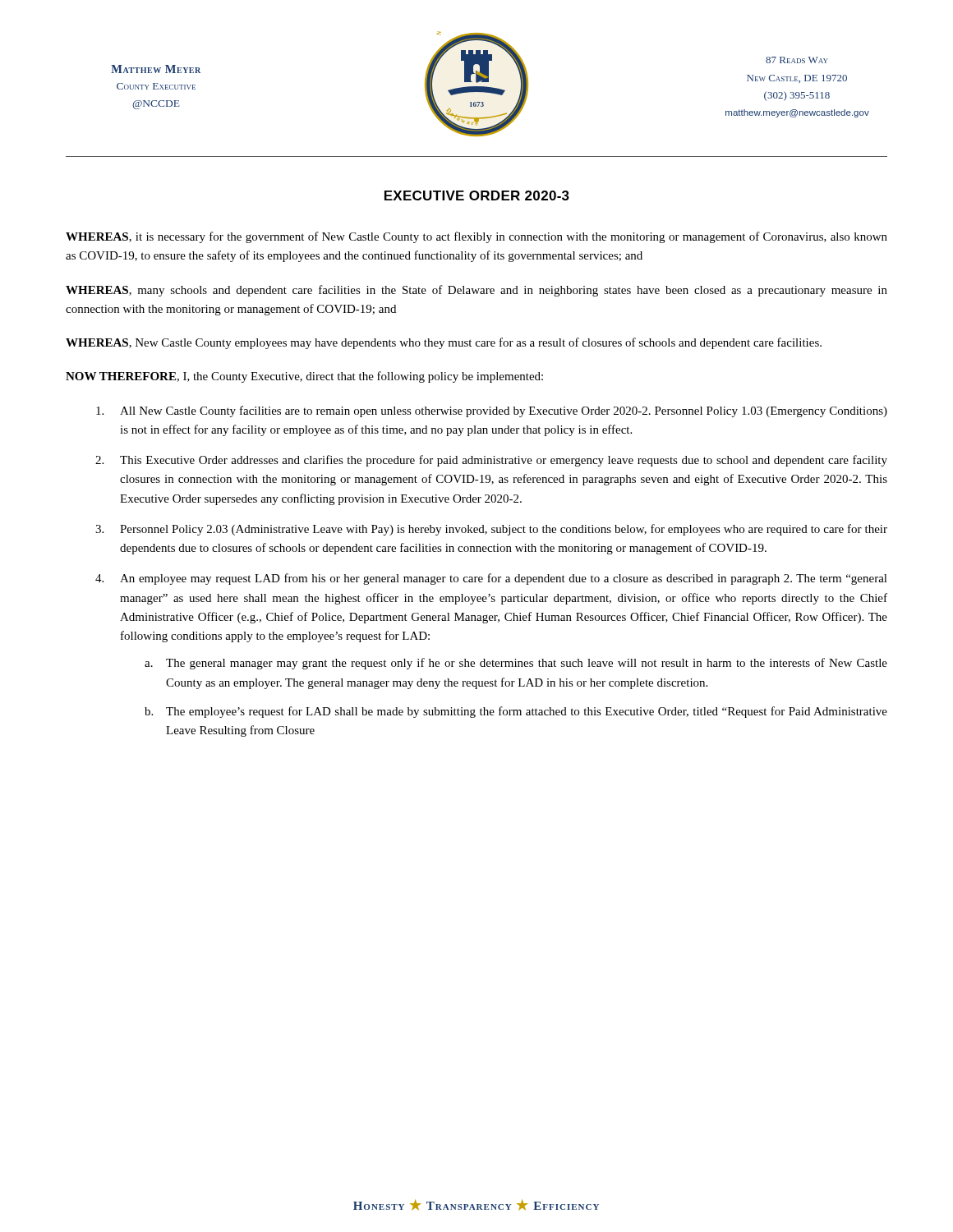Navigate to the region starting "All New Castle County facilities are to"
The height and width of the screenshot is (1232, 953).
(491, 420)
